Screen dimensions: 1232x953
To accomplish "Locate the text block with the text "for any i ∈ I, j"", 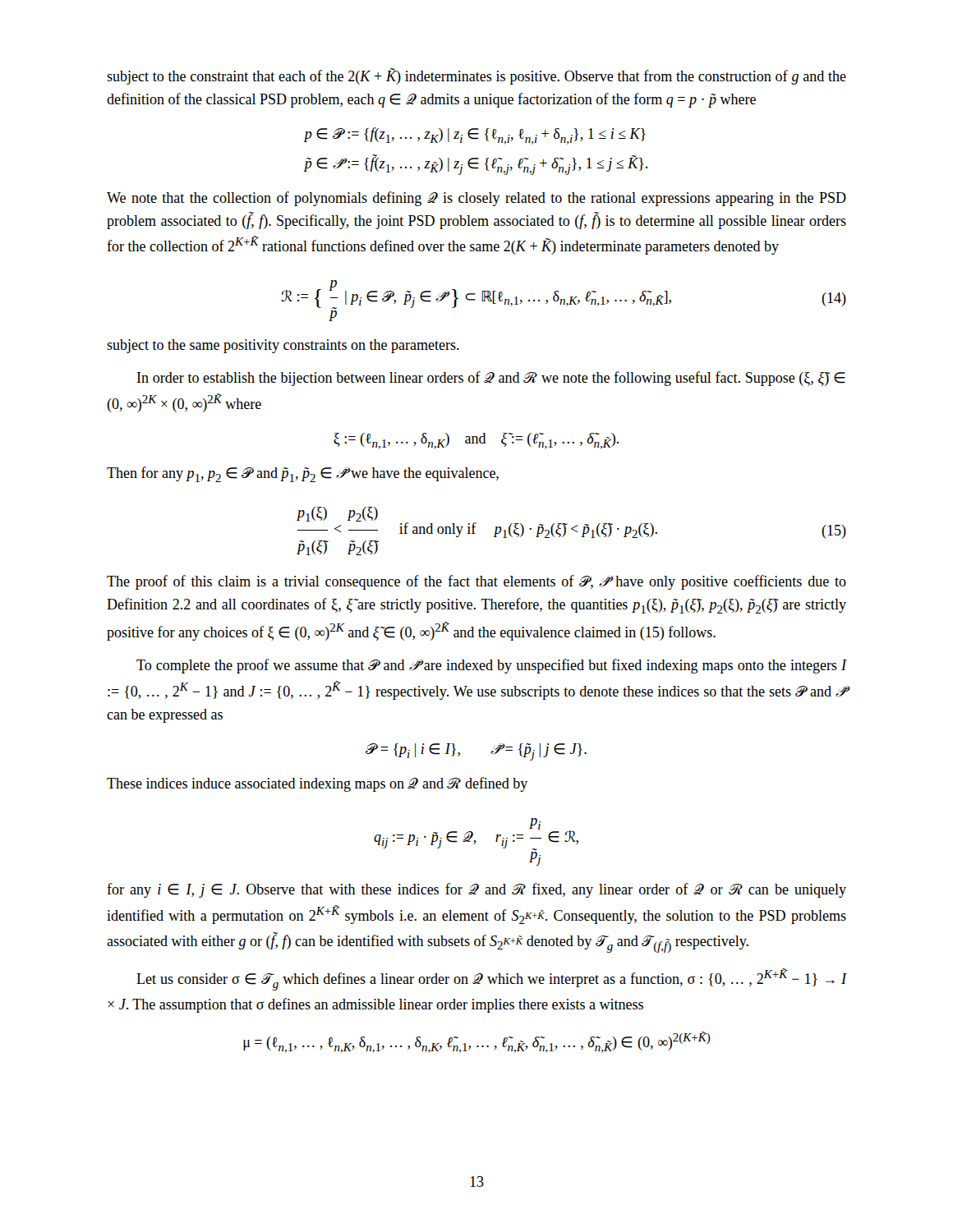I will point(476,917).
